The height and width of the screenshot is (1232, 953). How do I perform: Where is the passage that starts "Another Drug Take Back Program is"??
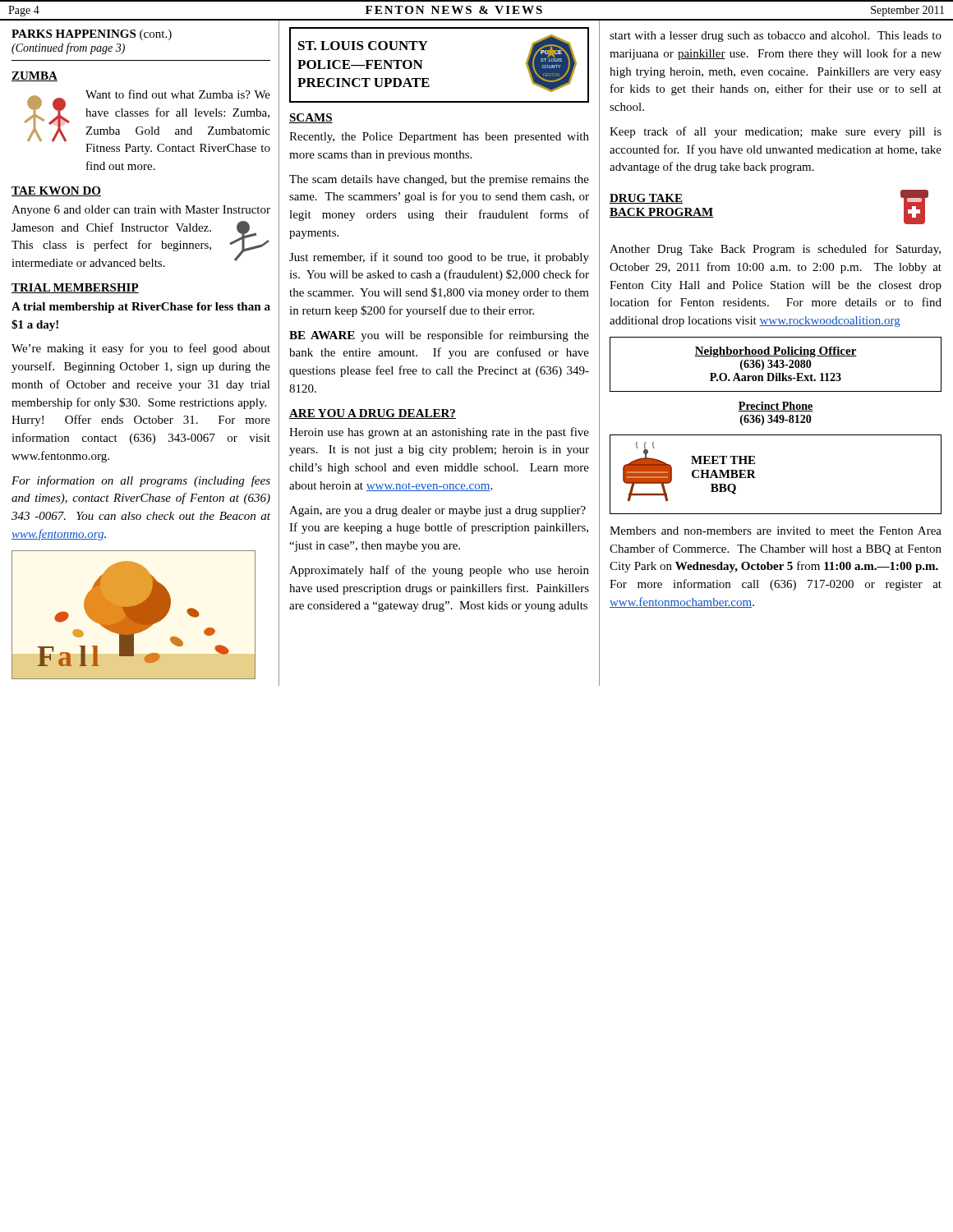pos(776,285)
